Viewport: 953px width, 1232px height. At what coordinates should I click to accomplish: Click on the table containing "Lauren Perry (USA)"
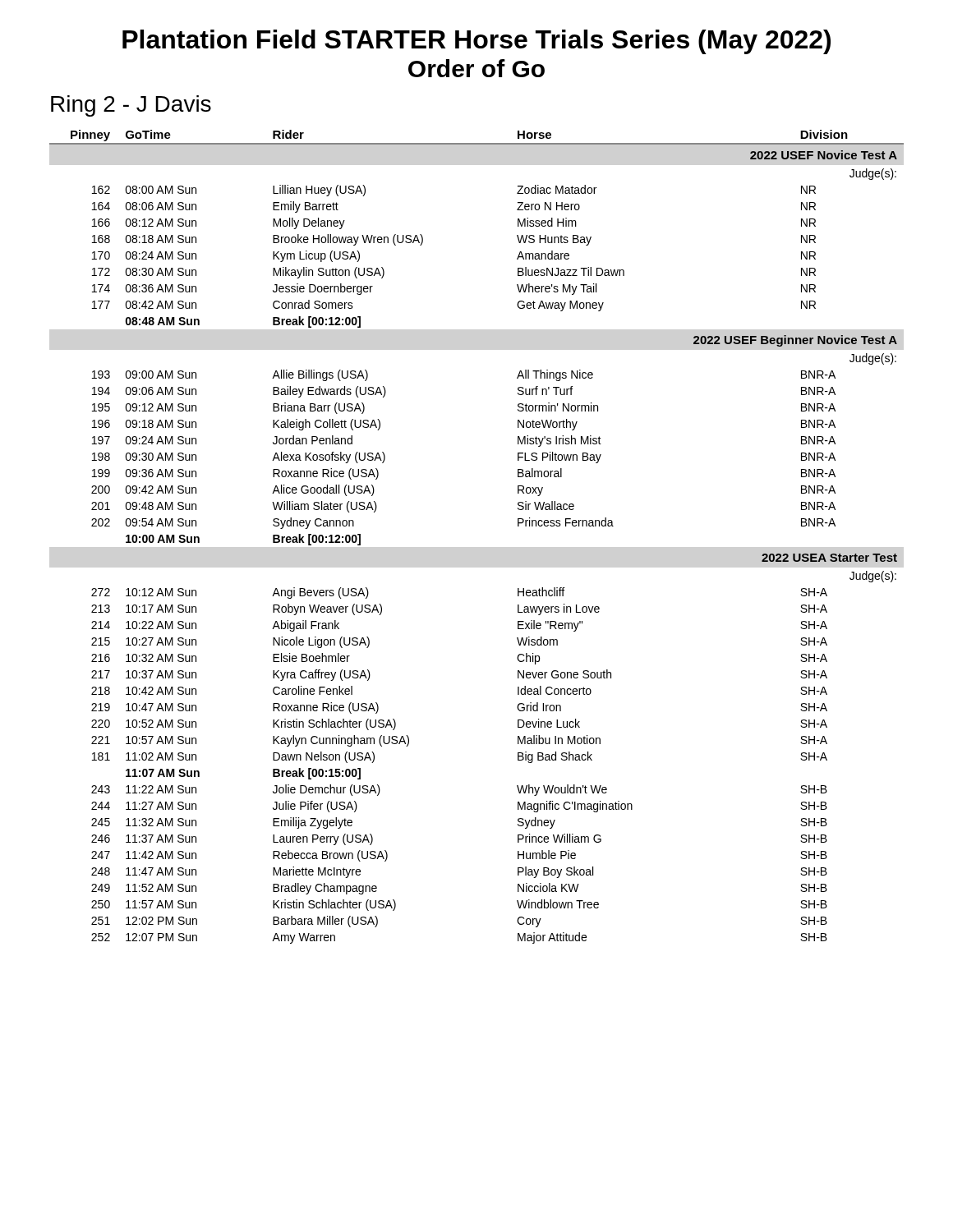pyautogui.click(x=476, y=535)
